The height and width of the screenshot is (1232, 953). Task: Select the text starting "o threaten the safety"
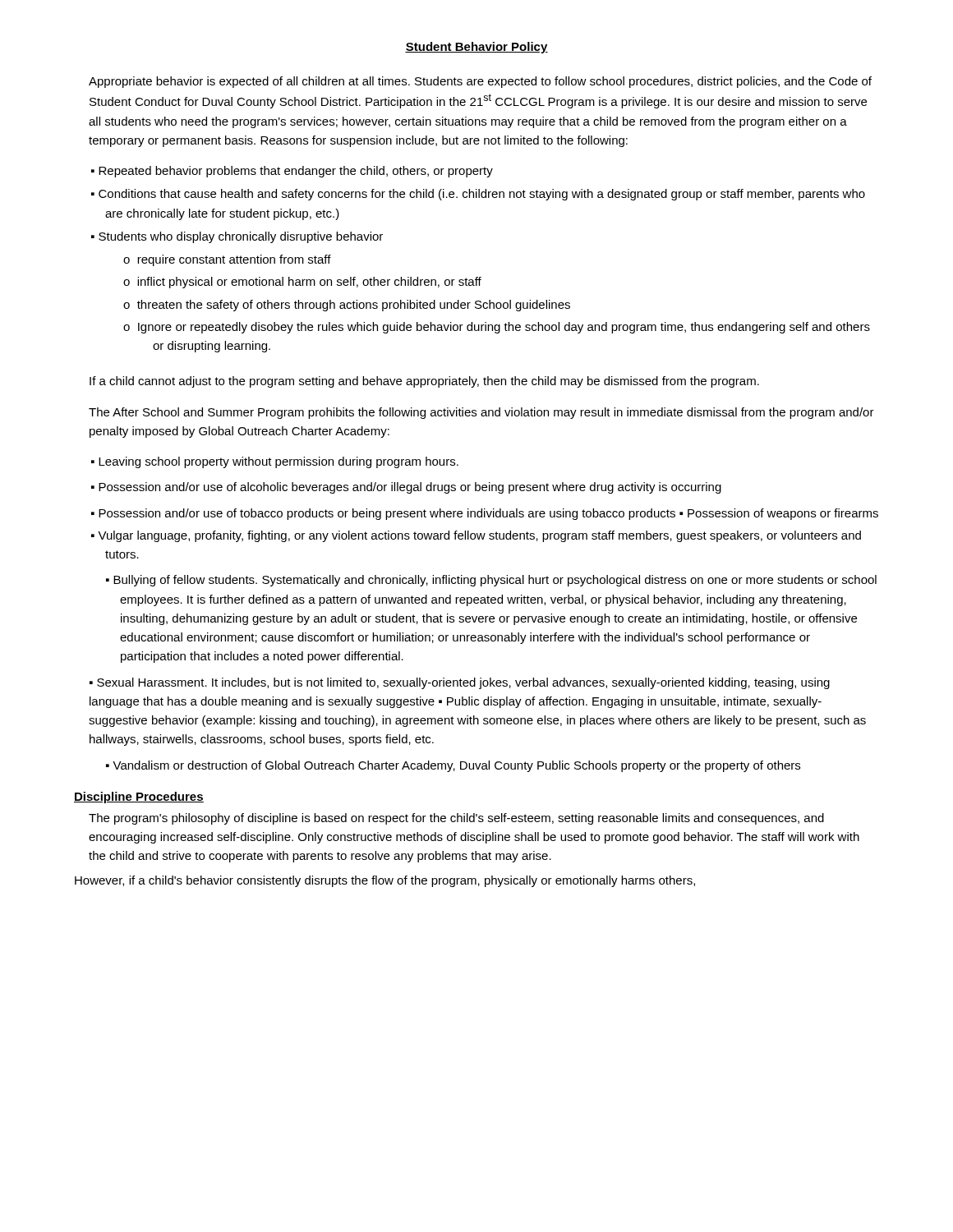pyautogui.click(x=347, y=304)
